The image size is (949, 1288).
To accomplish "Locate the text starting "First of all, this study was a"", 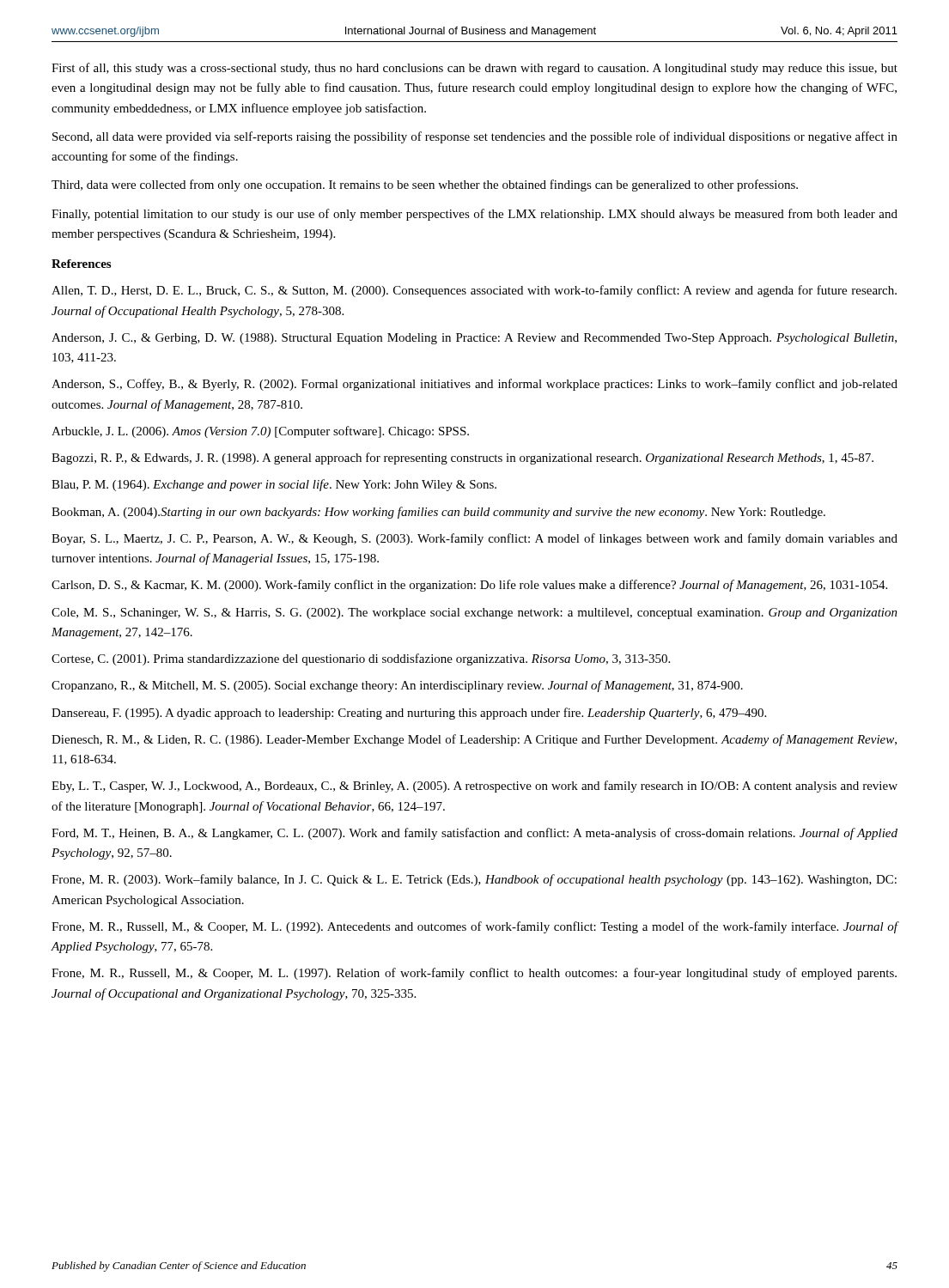I will [x=474, y=88].
